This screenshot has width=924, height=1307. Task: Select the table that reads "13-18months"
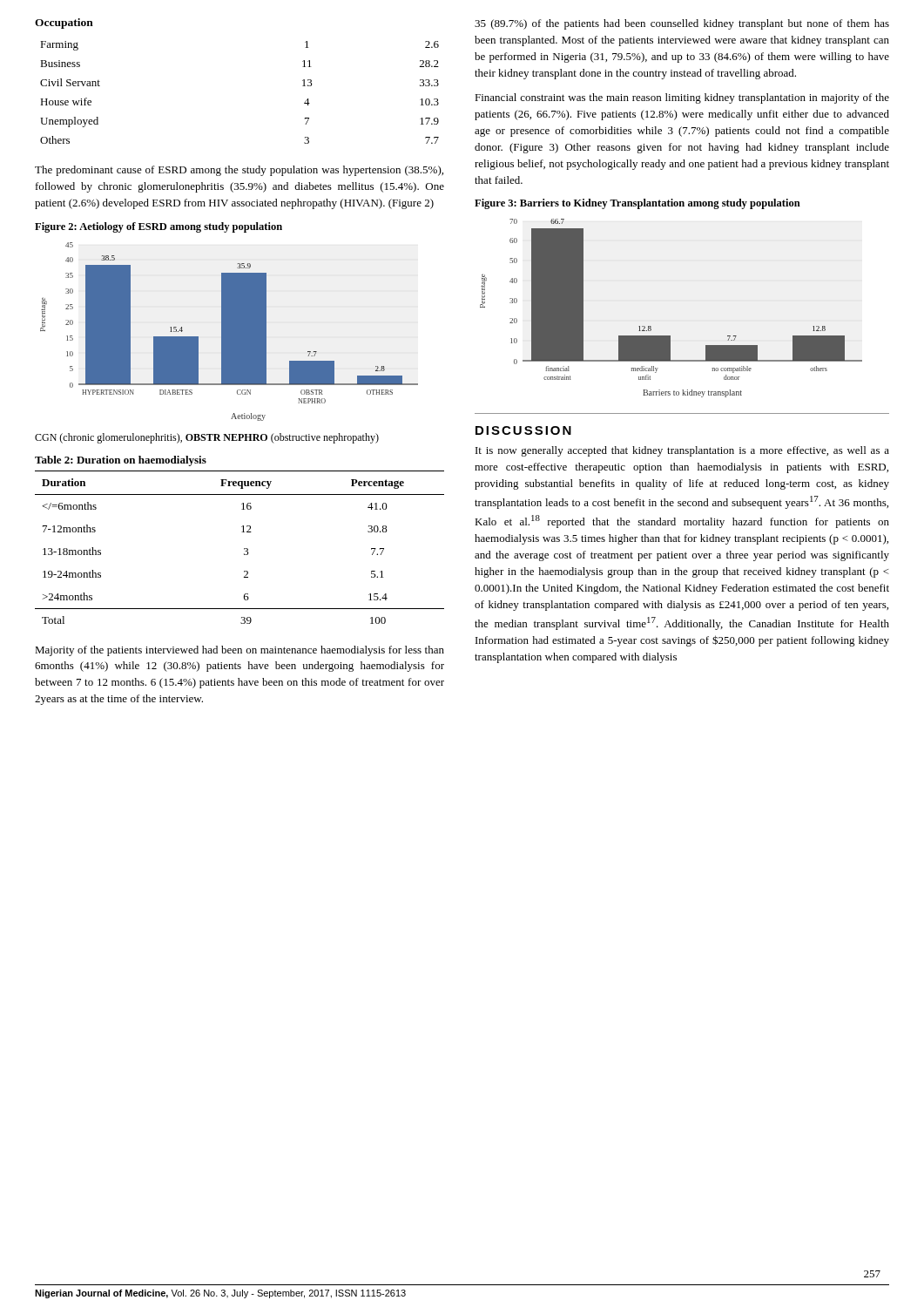[240, 551]
